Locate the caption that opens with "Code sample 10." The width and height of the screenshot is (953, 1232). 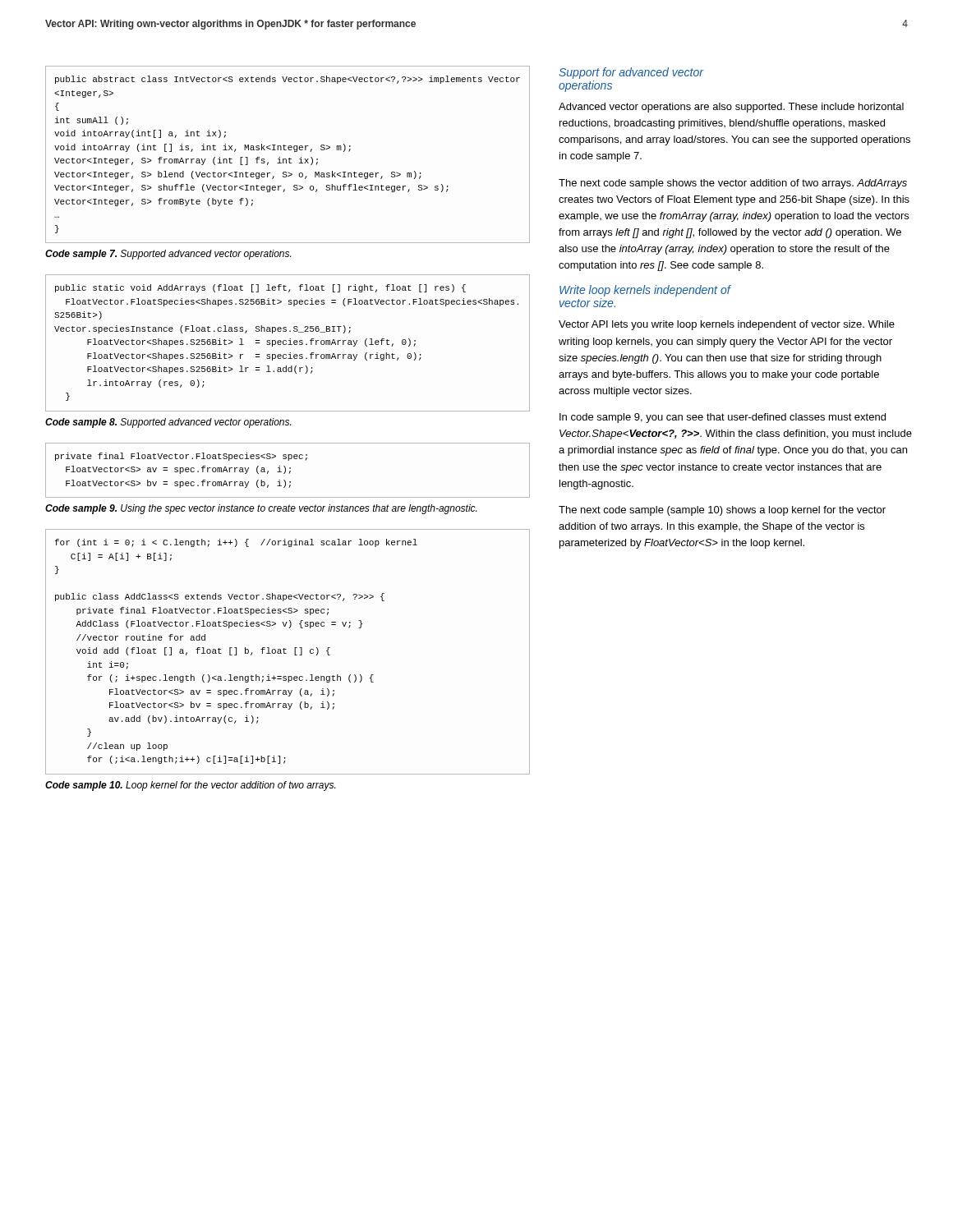191,785
